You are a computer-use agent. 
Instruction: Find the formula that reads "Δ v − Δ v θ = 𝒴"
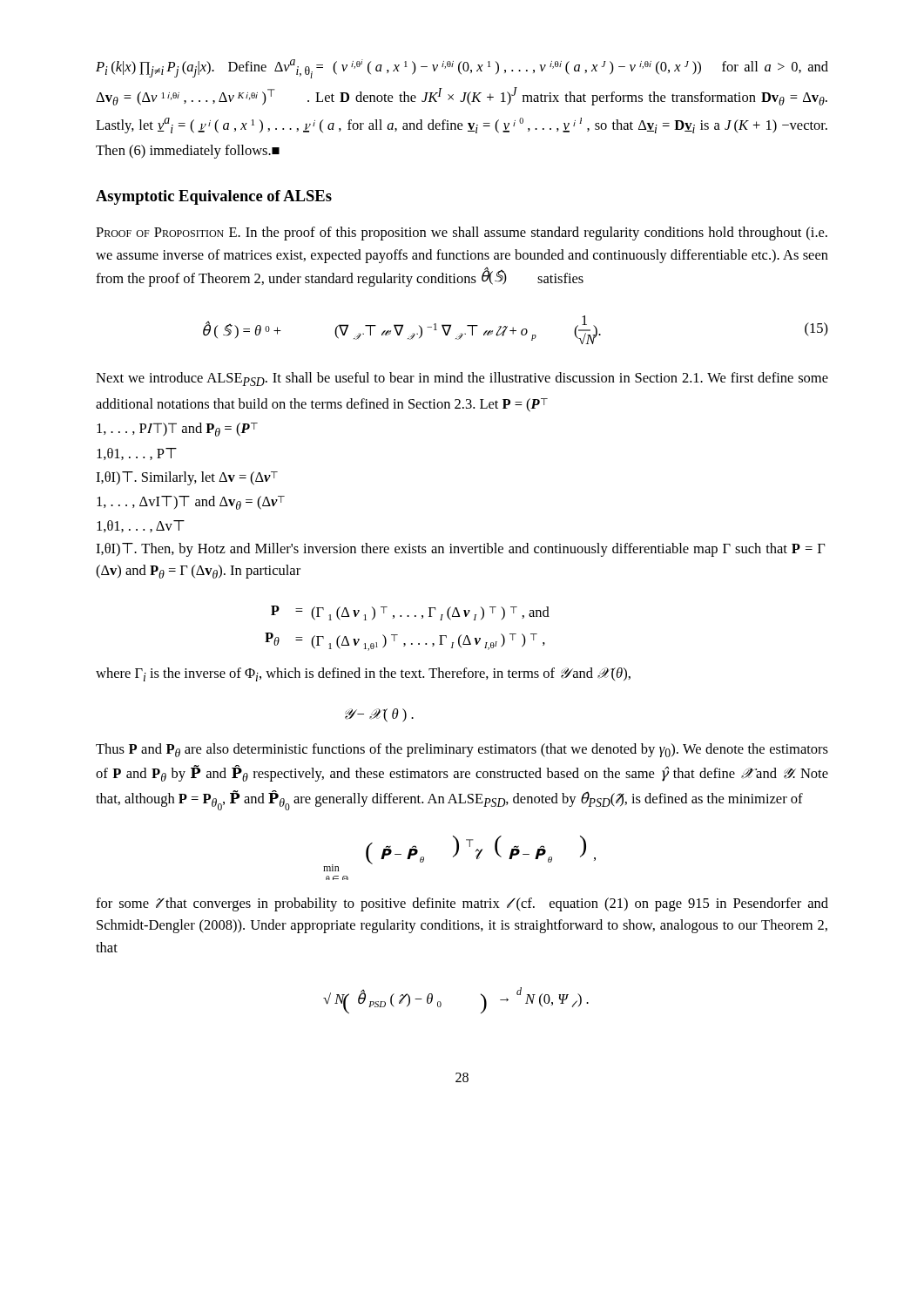pos(379,715)
